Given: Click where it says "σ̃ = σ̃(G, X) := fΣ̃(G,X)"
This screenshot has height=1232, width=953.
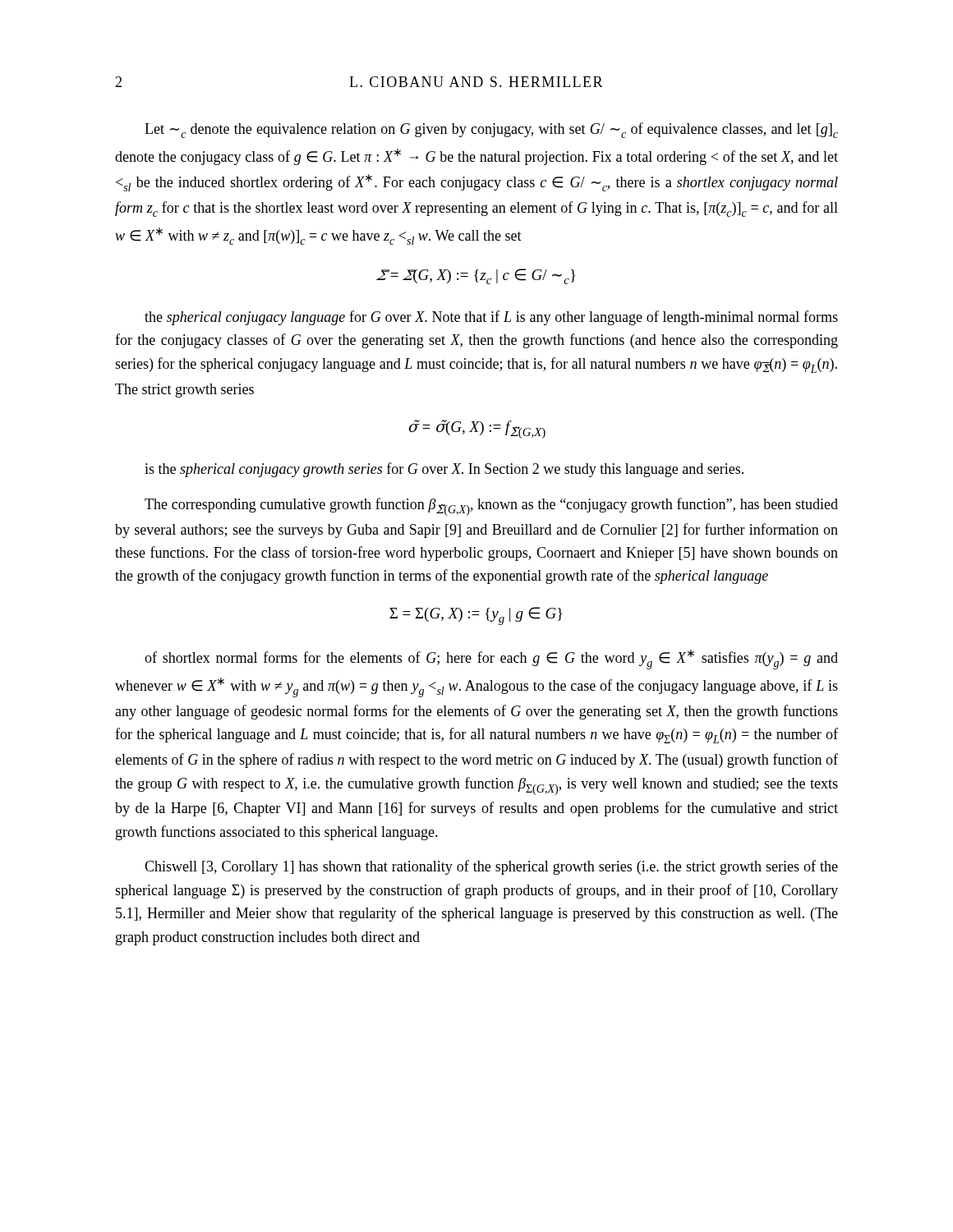Looking at the screenshot, I should (x=476, y=428).
